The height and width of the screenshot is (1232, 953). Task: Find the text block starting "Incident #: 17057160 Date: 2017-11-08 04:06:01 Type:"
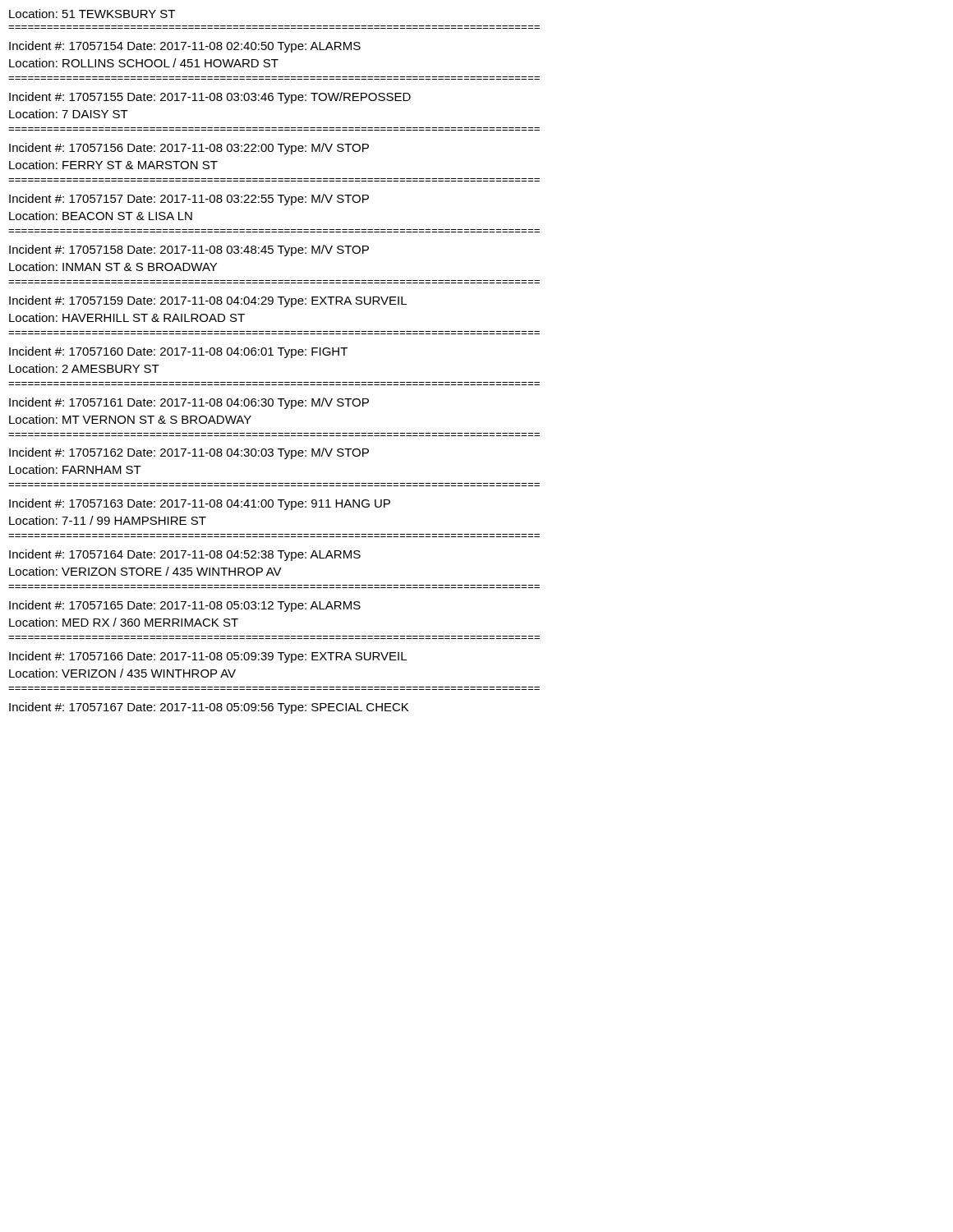178,359
